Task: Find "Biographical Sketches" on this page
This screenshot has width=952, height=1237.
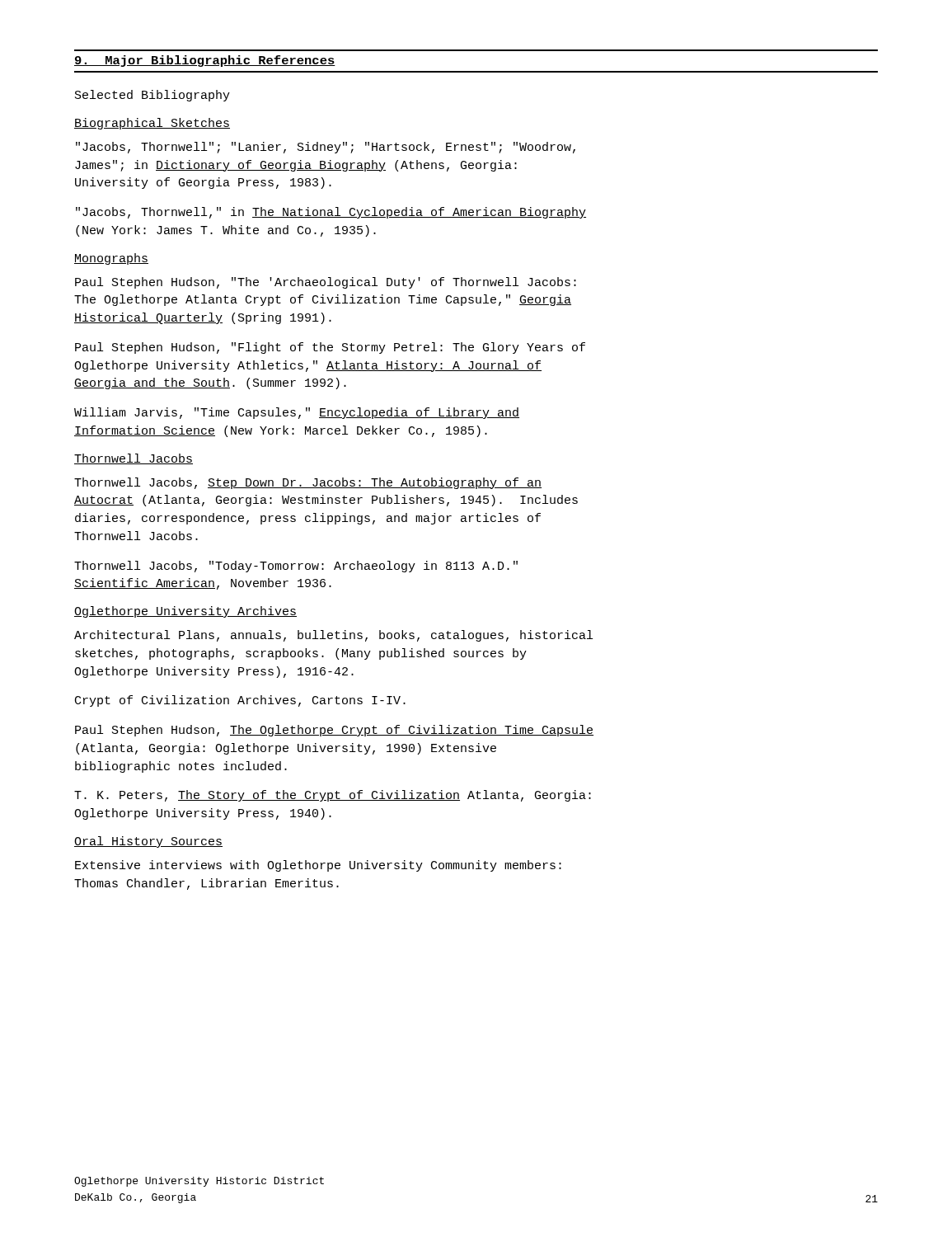Action: point(152,124)
